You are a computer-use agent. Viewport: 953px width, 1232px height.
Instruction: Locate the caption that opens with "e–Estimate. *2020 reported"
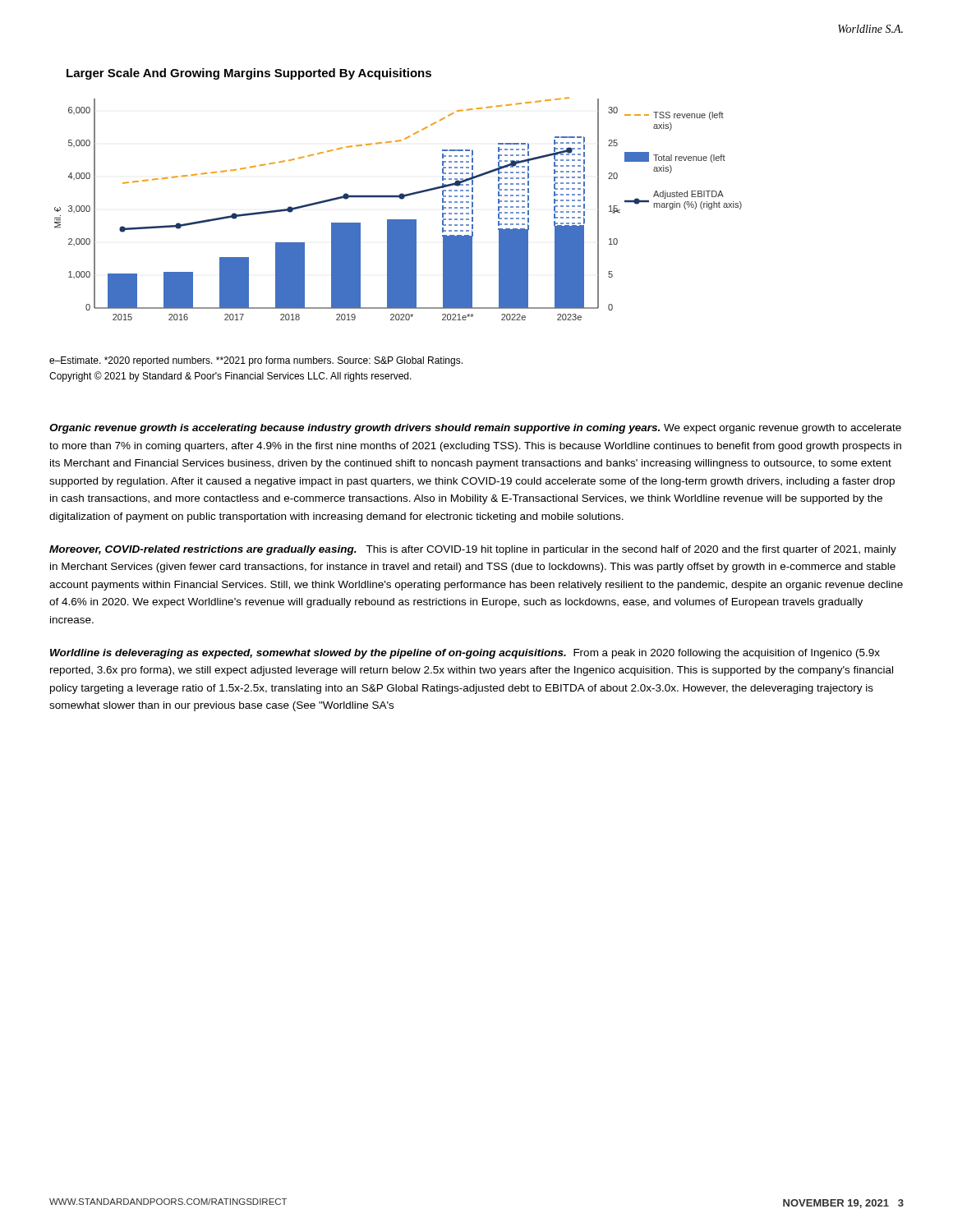(x=256, y=368)
